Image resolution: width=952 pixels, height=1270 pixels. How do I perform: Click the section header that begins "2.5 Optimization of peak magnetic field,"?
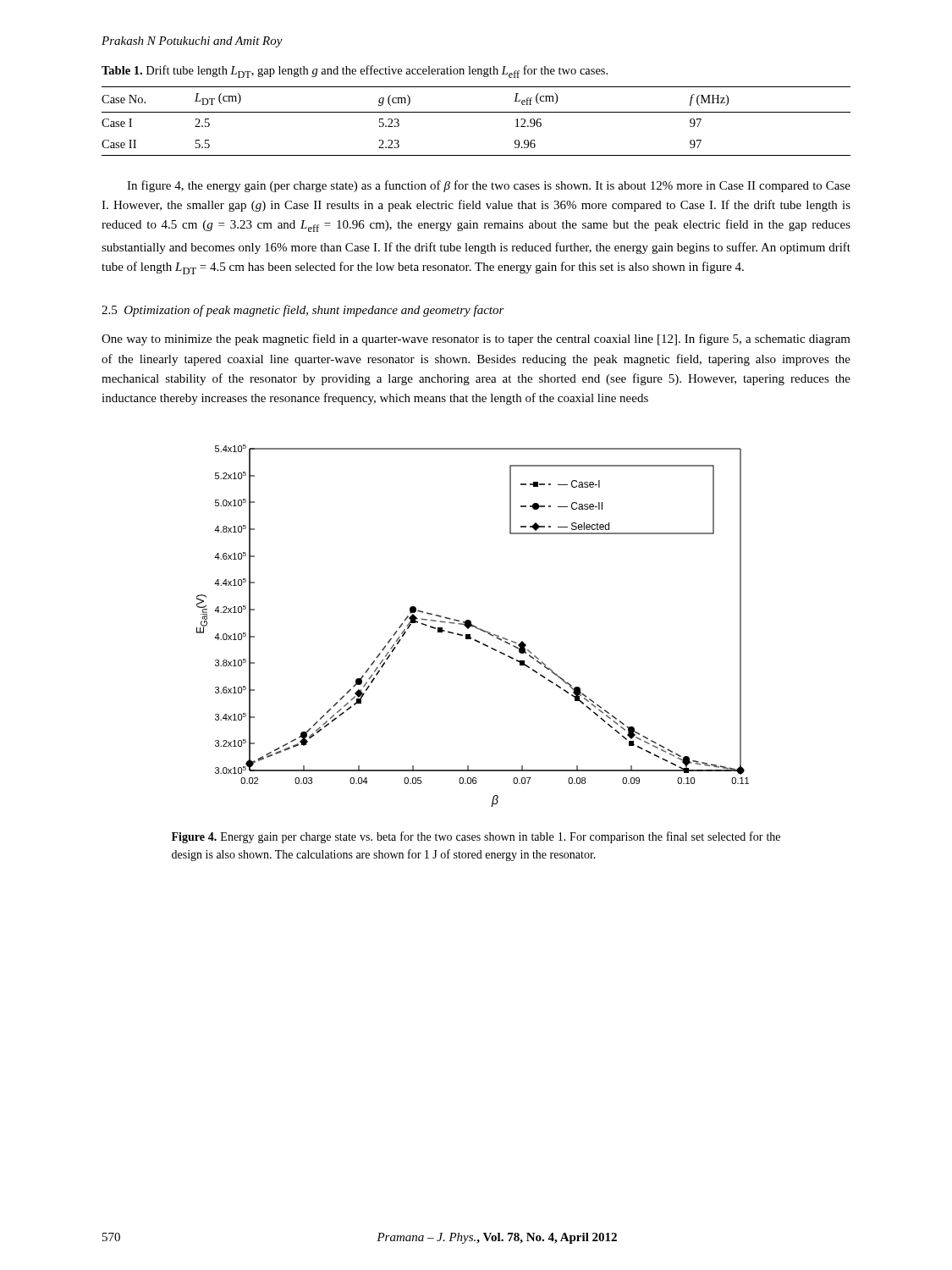coord(303,310)
